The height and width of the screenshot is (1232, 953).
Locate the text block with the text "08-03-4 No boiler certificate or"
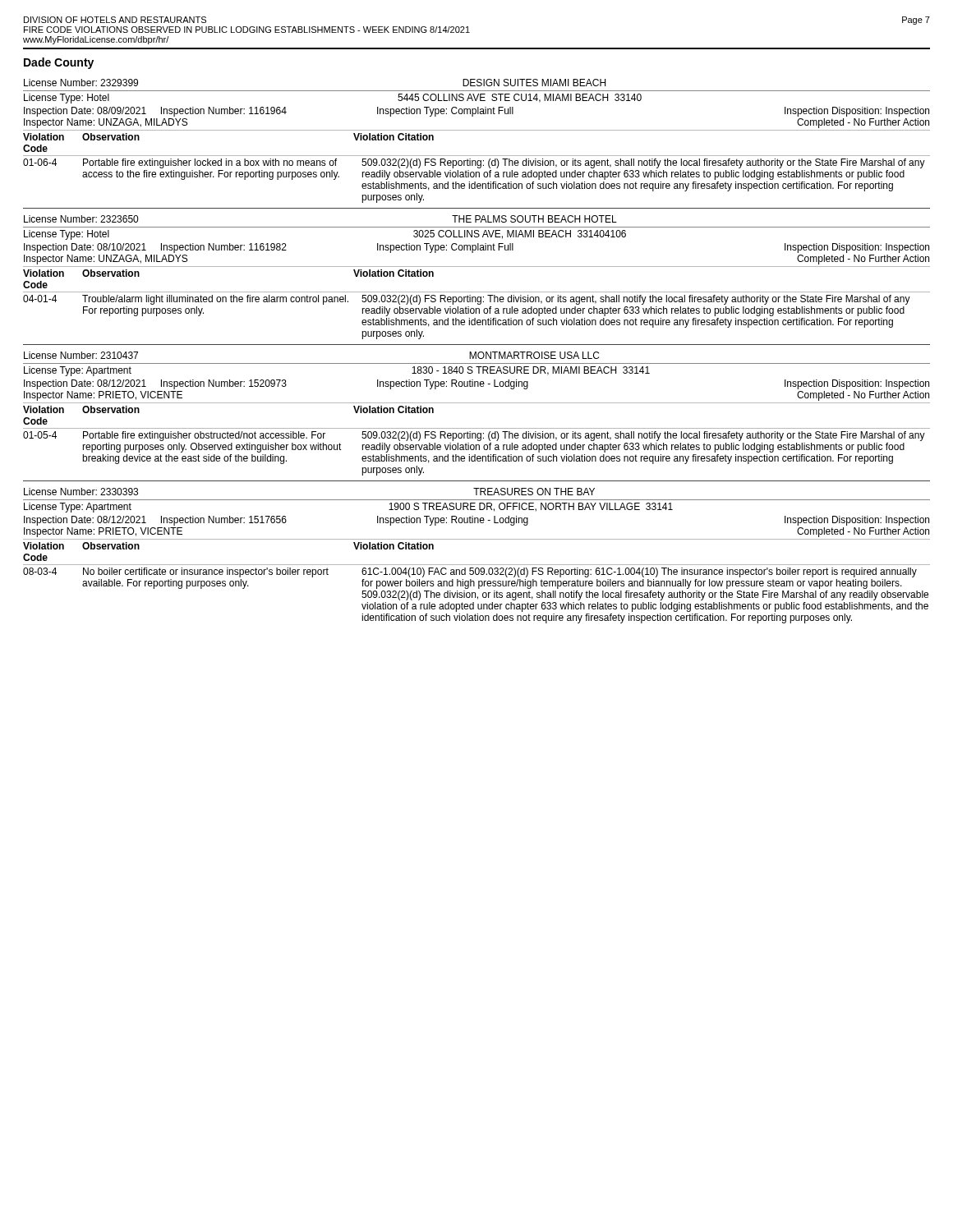pyautogui.click(x=476, y=595)
